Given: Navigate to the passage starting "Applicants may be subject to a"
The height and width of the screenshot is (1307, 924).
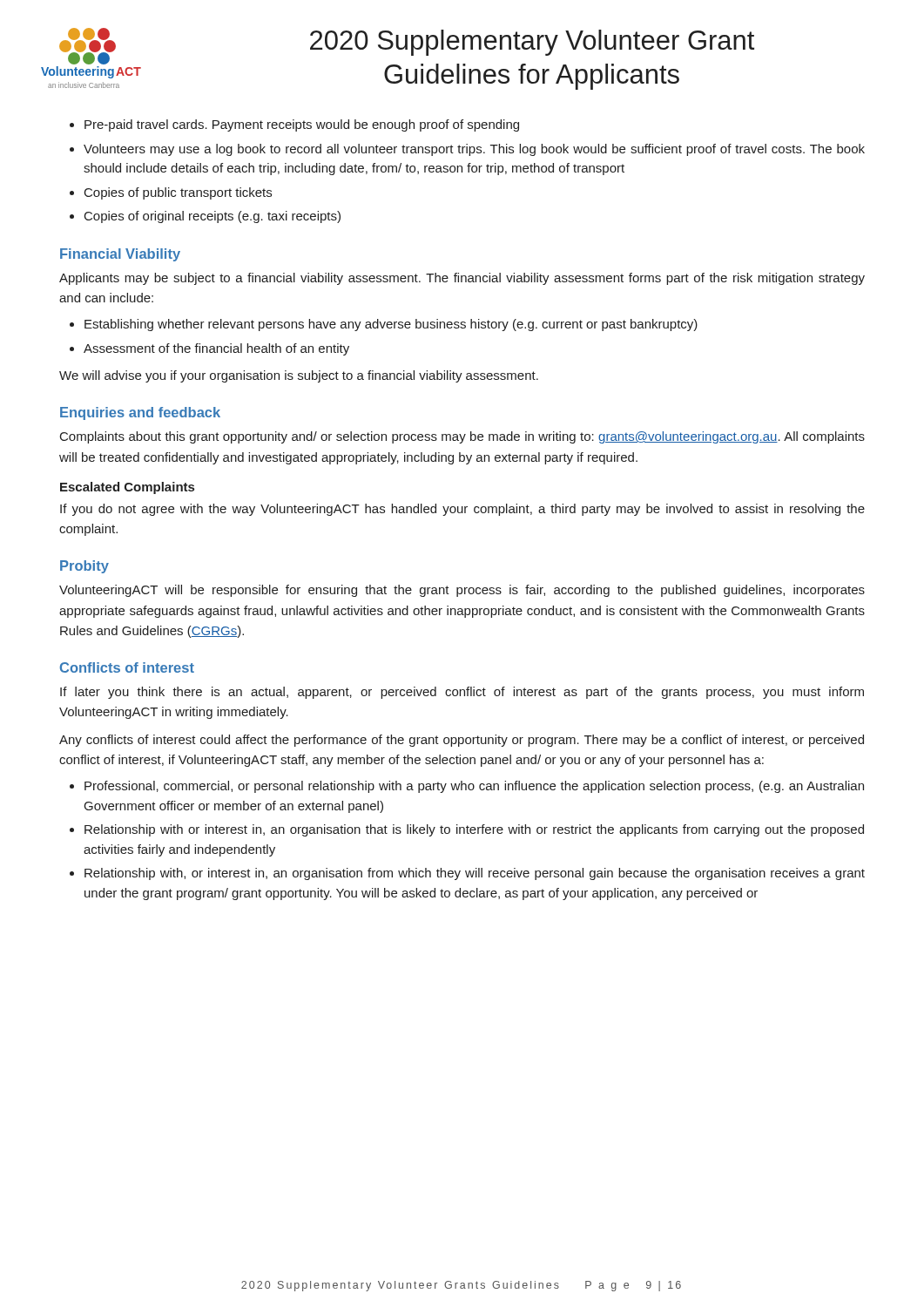Looking at the screenshot, I should [462, 287].
